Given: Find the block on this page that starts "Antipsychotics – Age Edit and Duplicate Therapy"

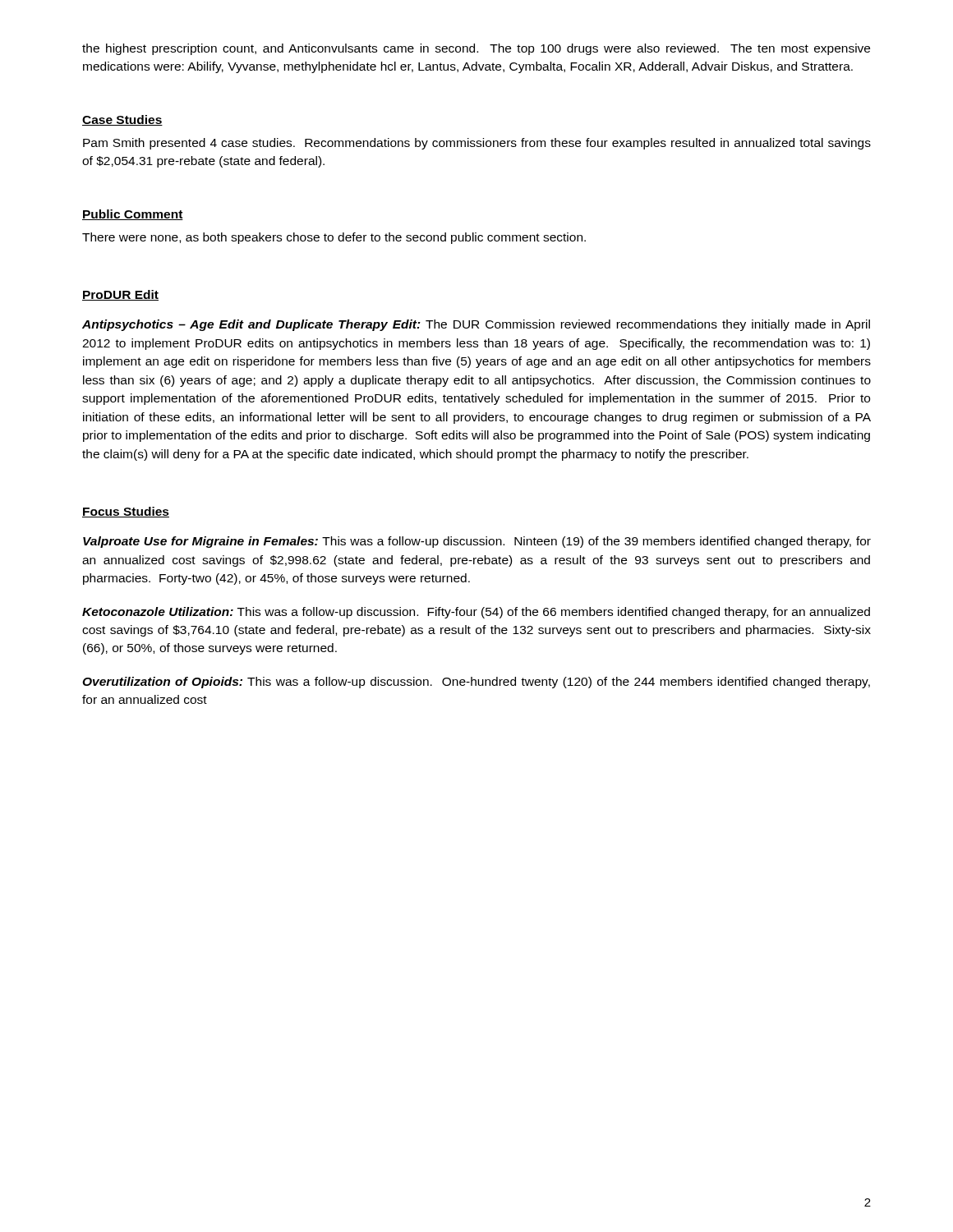Looking at the screenshot, I should [x=476, y=389].
